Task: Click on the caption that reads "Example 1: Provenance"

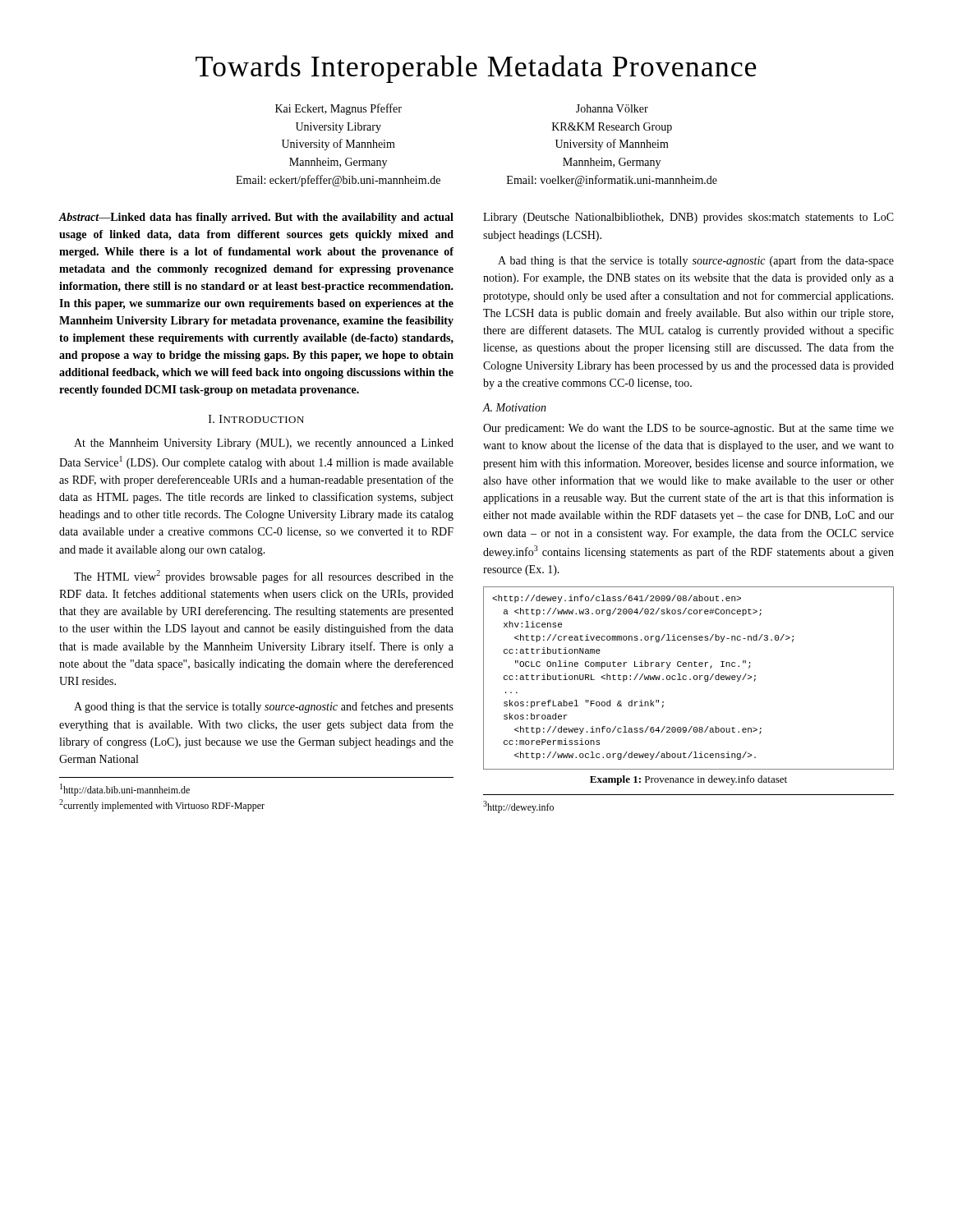Action: pyautogui.click(x=688, y=779)
